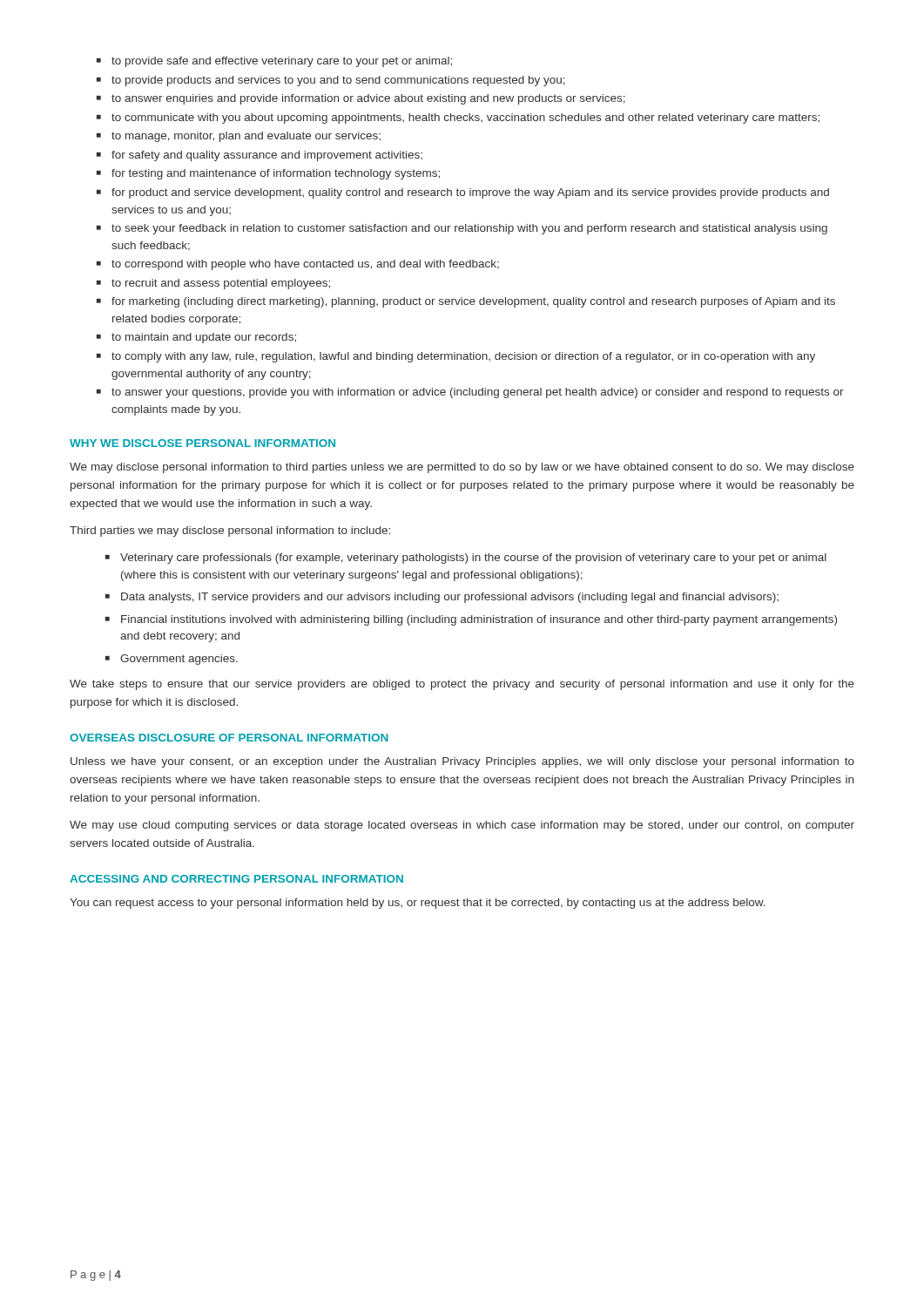Where is the passage that starts "■ to correspond with people who have contacted"?
The height and width of the screenshot is (1307, 924).
(x=475, y=264)
